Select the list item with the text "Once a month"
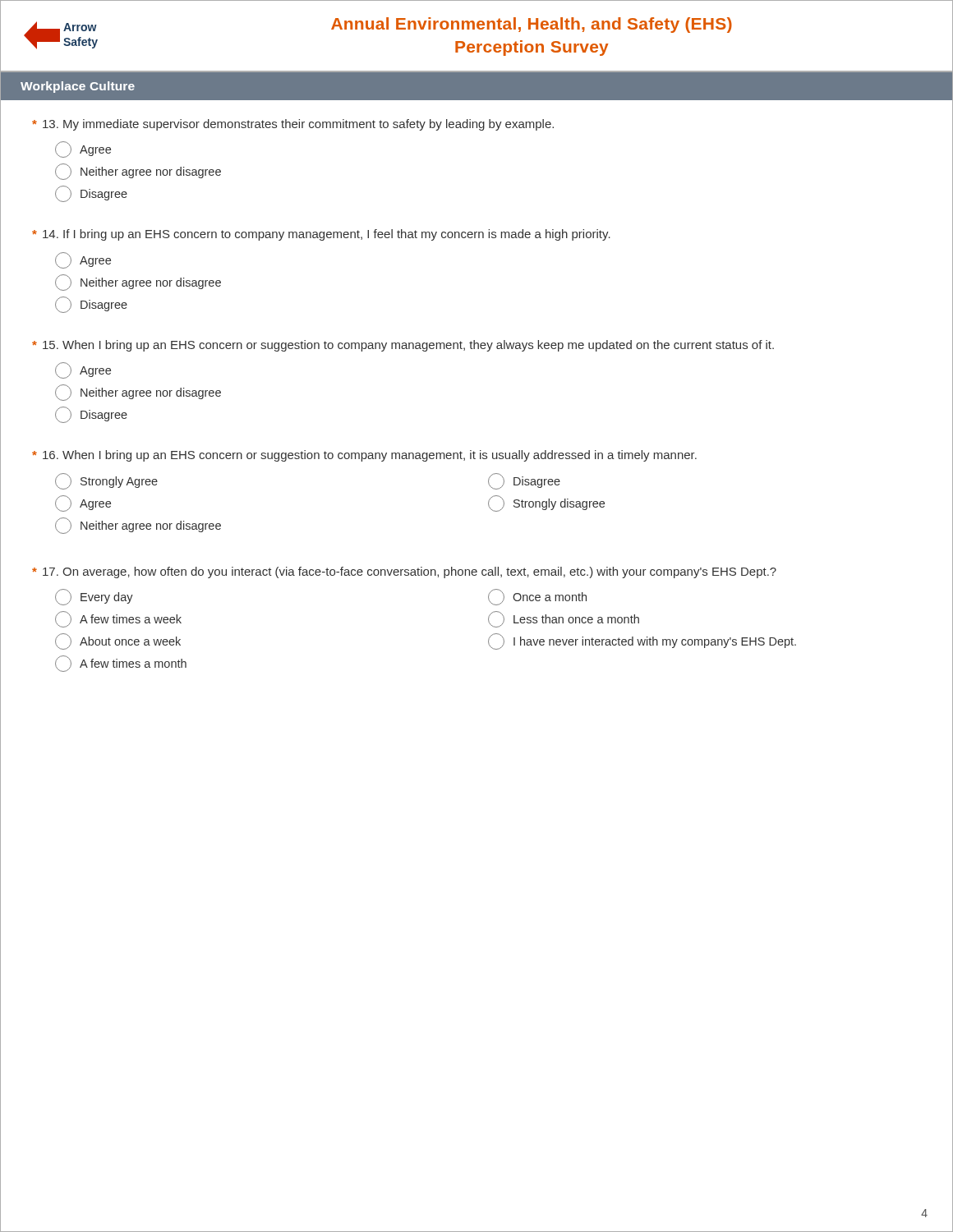This screenshot has width=953, height=1232. tap(538, 597)
